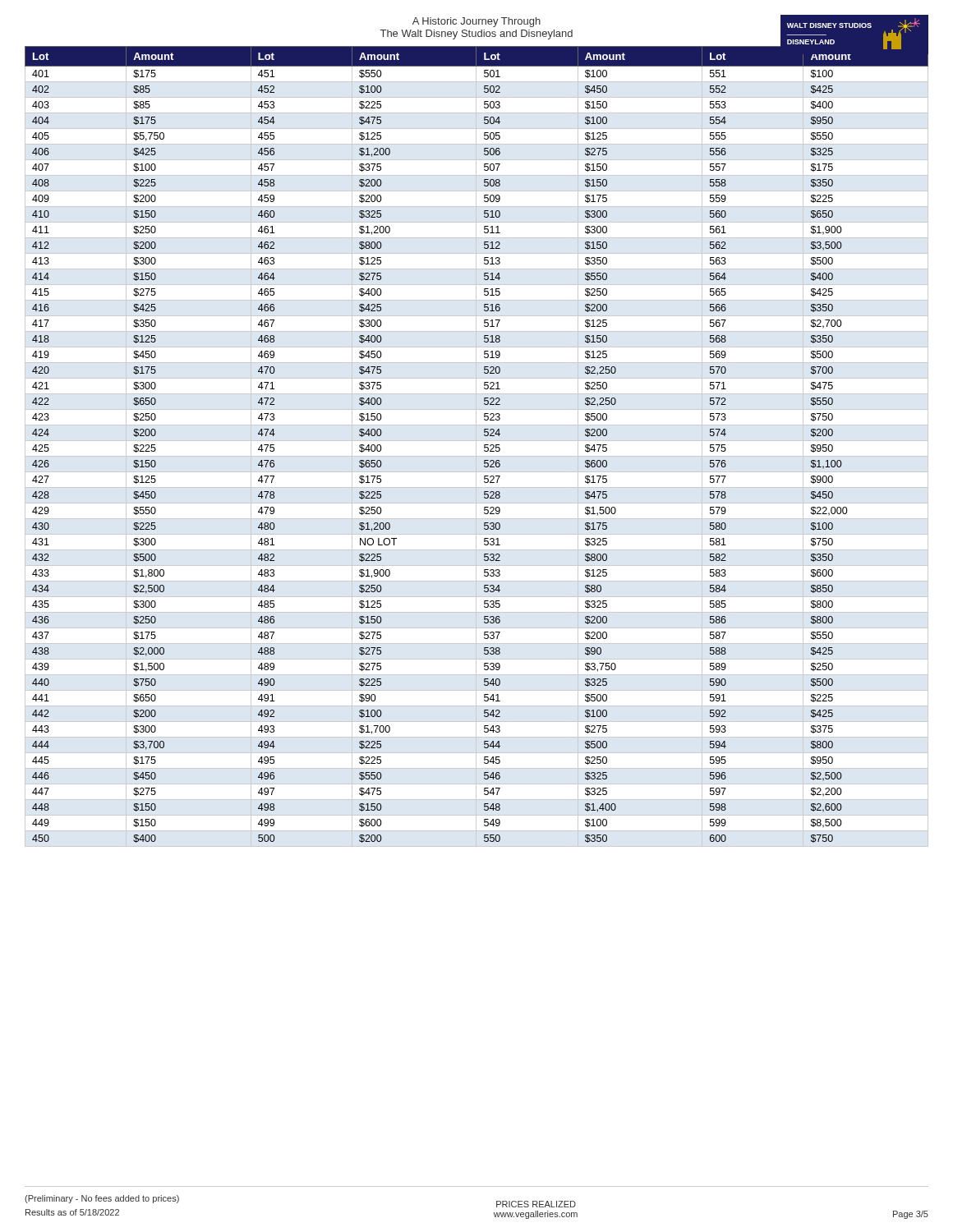
Task: Locate the table with the text "NO LOT"
Action: pyautogui.click(x=476, y=446)
